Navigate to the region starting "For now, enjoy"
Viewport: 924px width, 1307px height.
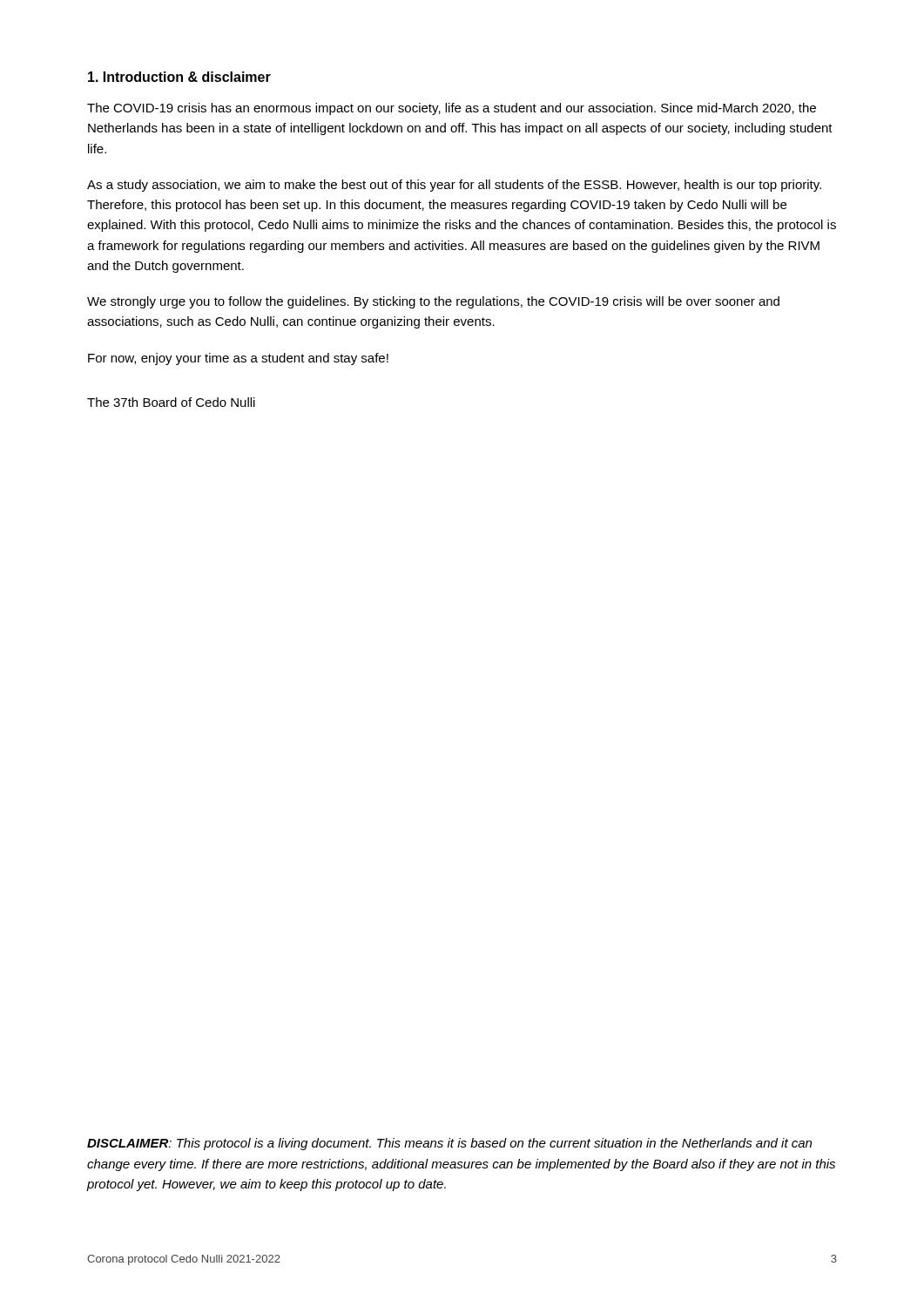(238, 357)
